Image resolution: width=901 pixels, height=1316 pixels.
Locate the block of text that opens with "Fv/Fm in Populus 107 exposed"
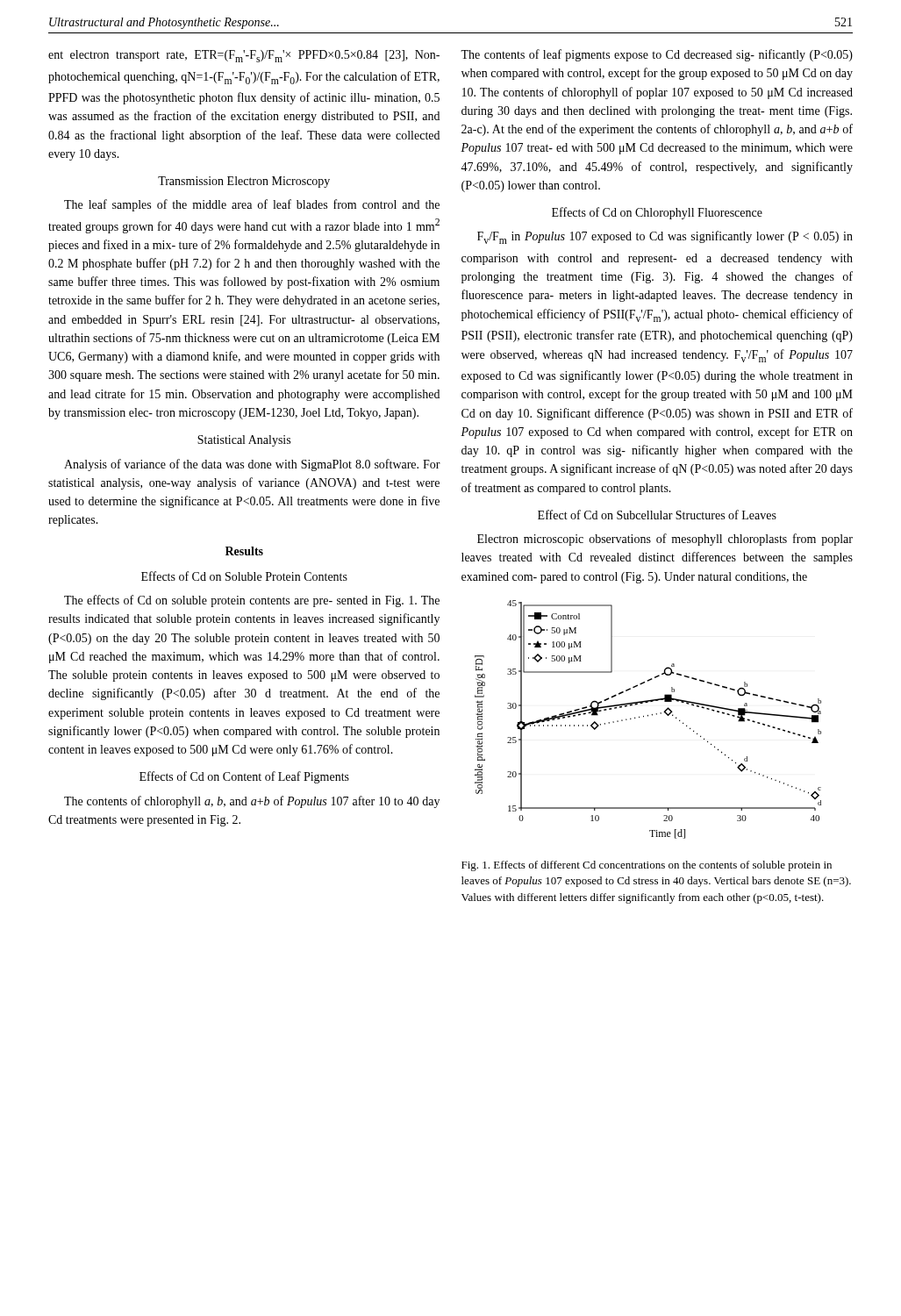[x=657, y=362]
